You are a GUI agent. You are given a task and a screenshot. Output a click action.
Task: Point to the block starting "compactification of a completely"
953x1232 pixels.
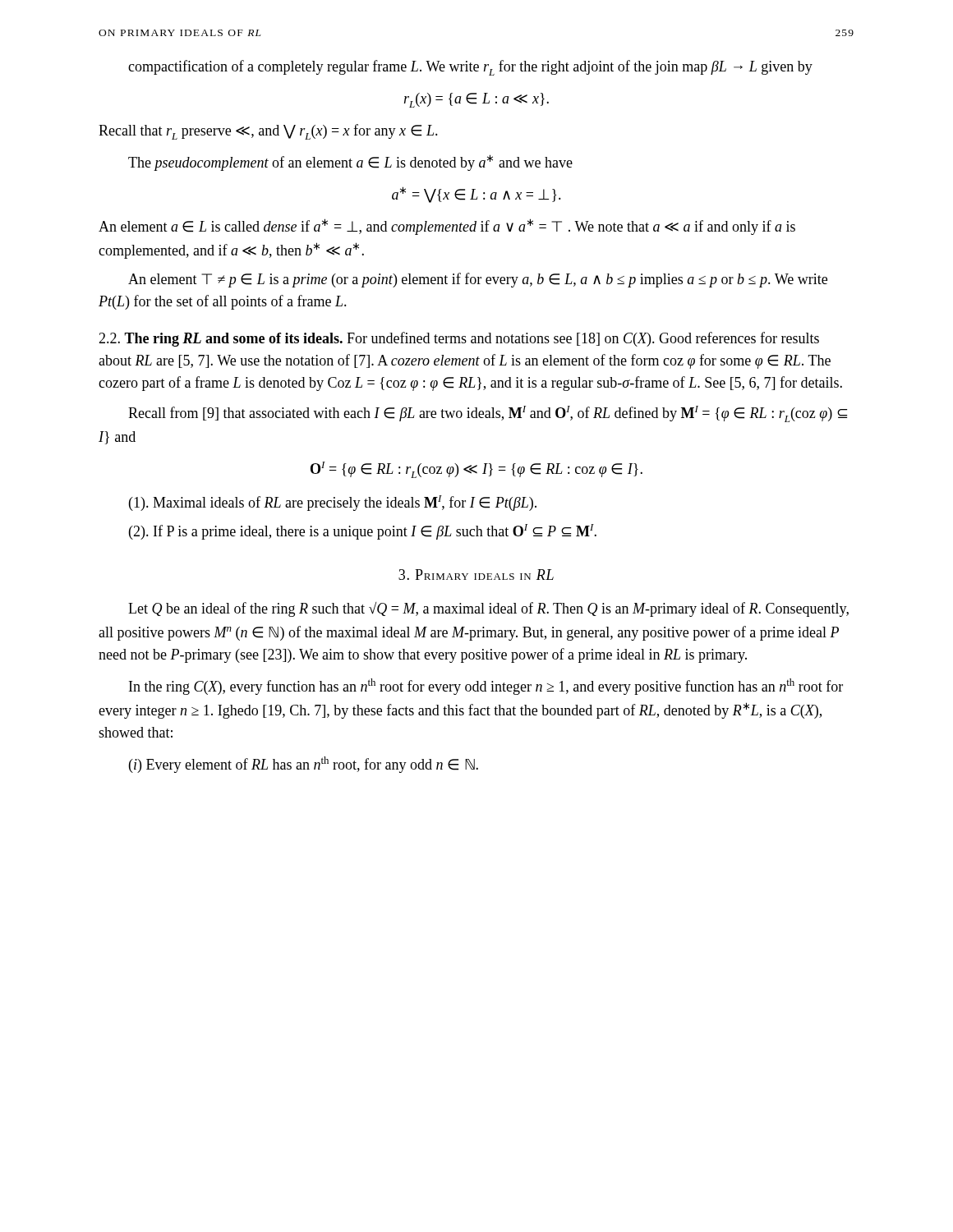(x=470, y=68)
